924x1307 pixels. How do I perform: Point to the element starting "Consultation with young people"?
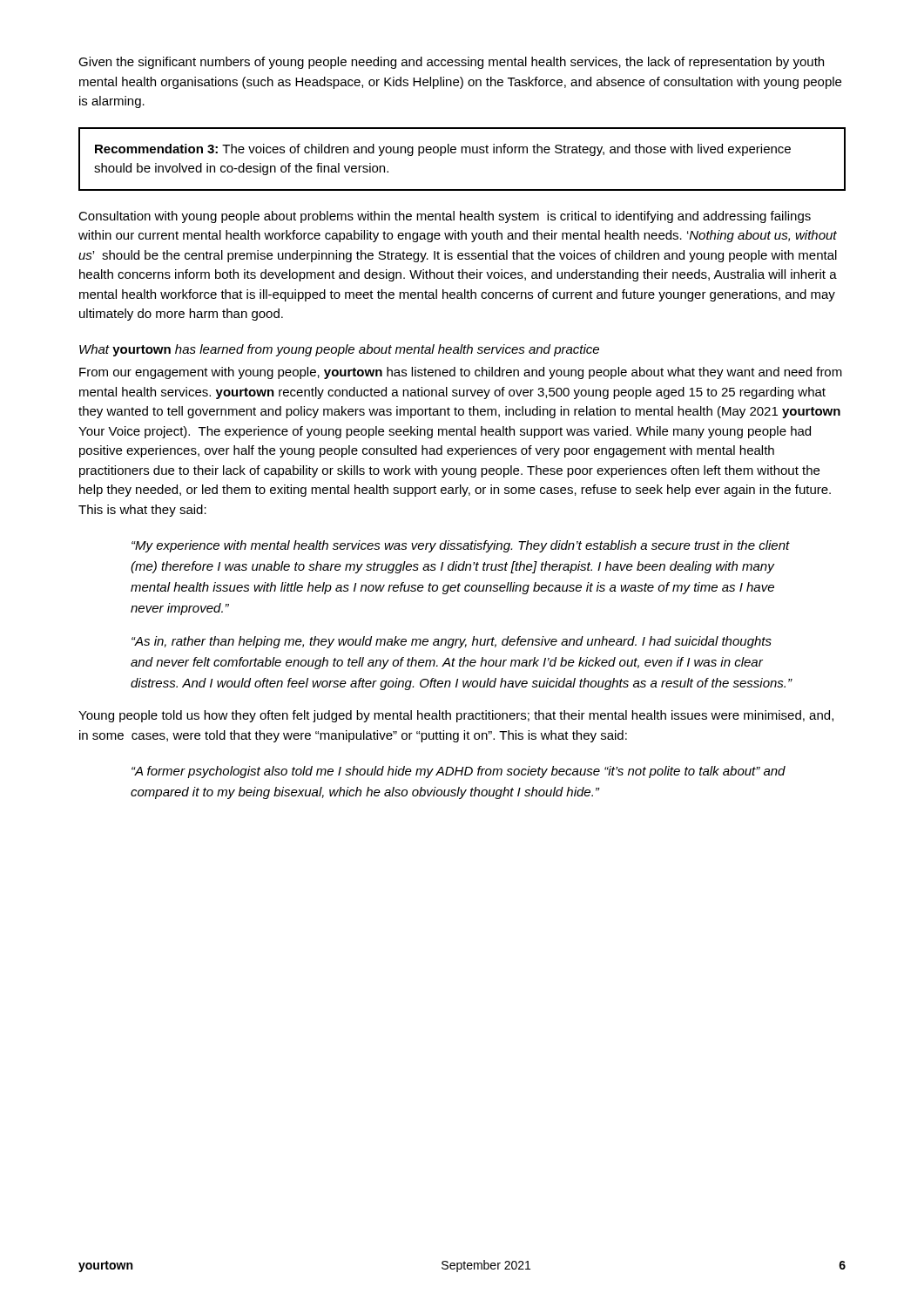pos(458,264)
